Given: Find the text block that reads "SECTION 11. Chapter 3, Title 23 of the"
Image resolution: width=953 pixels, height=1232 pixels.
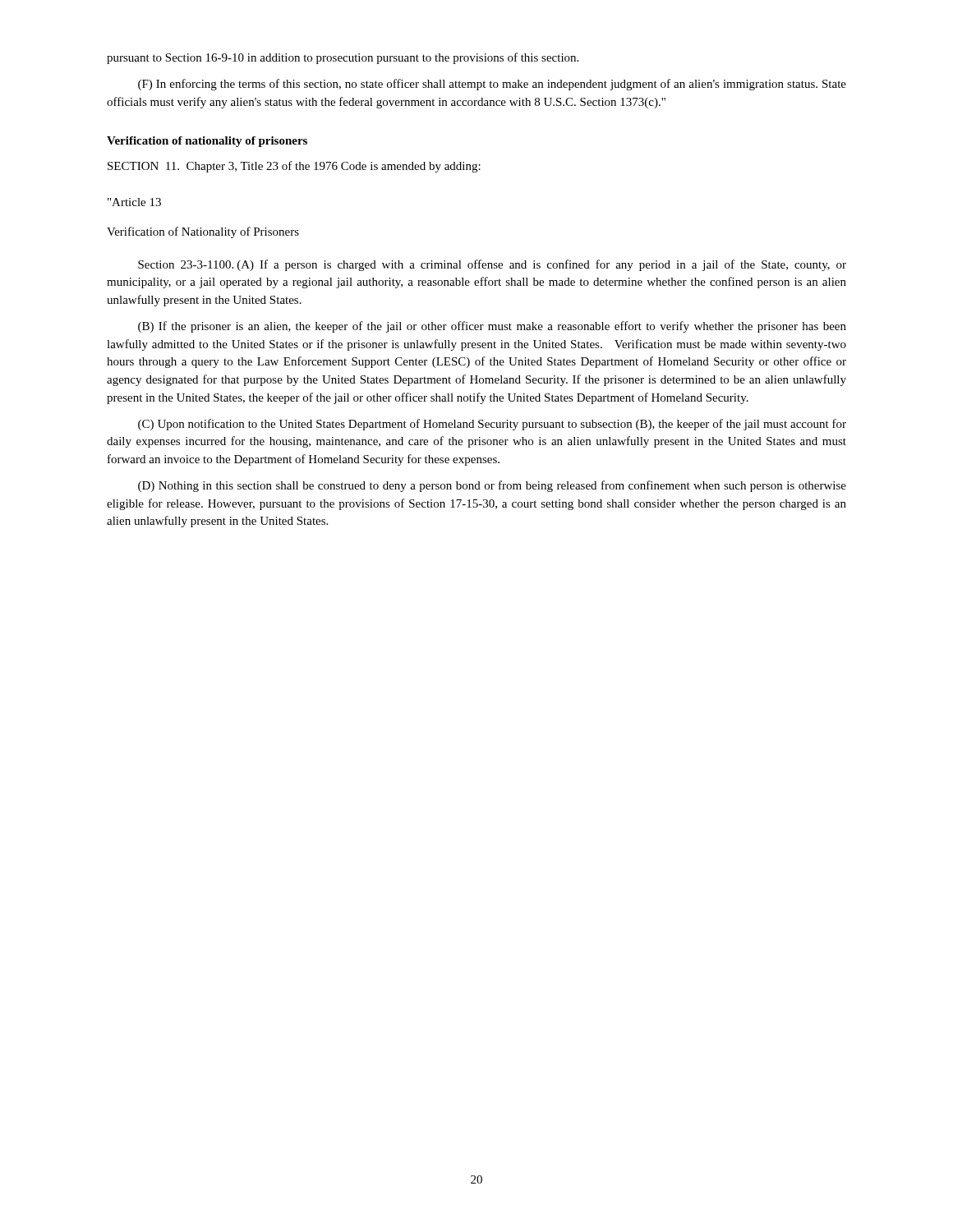Looking at the screenshot, I should (476, 167).
